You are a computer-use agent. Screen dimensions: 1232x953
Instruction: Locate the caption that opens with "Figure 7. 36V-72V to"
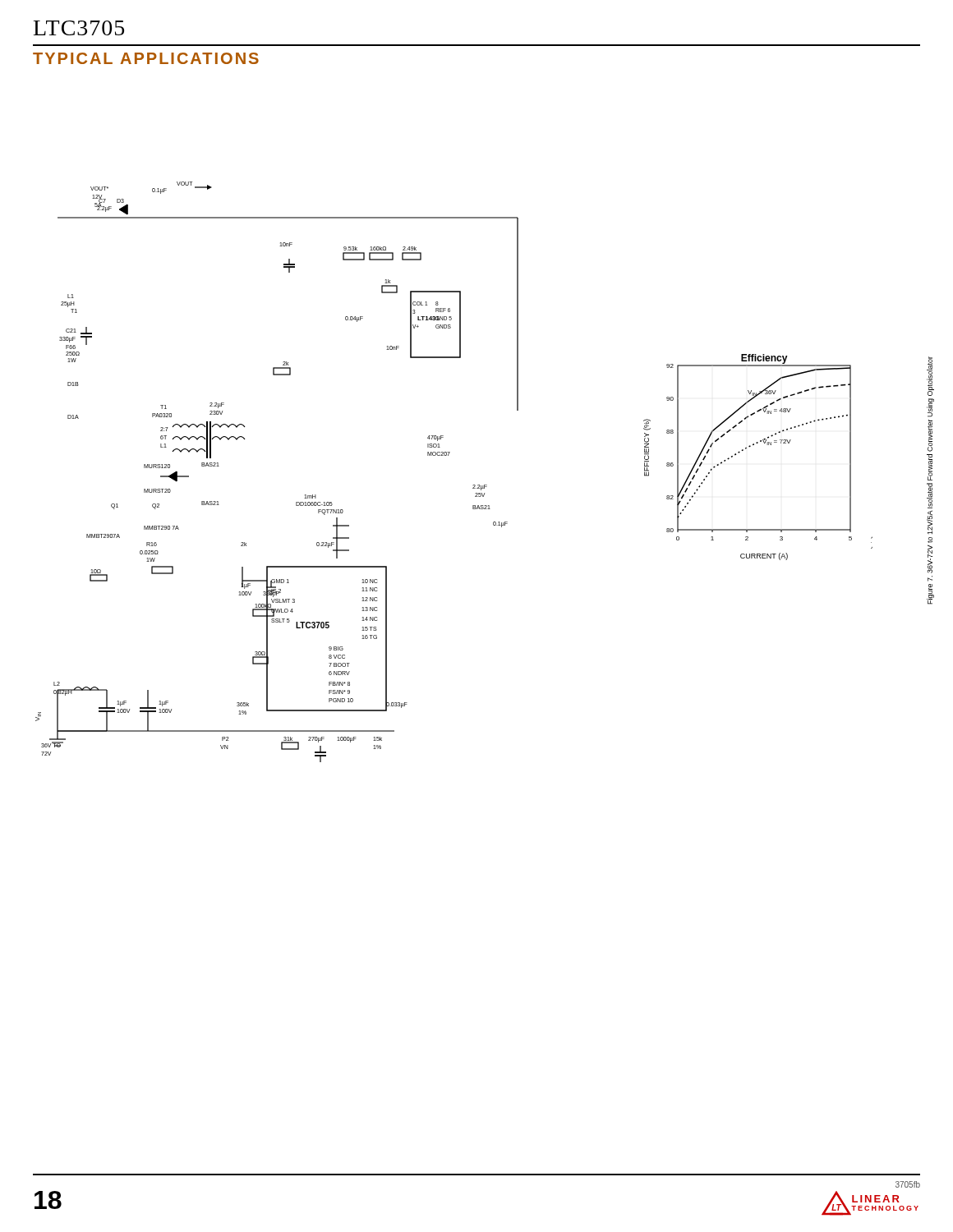click(933, 480)
